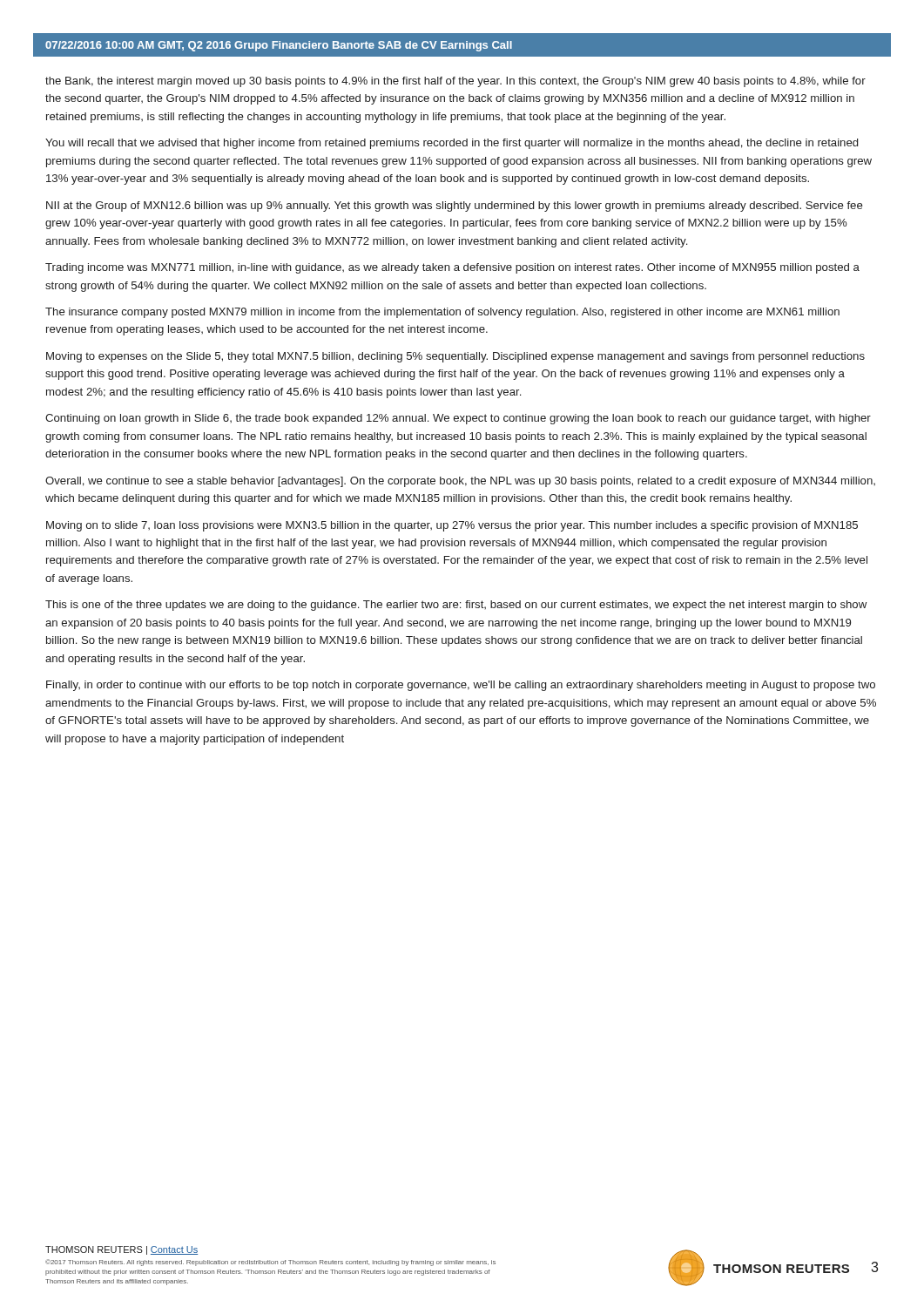Select the text block containing "Moving on to slide"
The width and height of the screenshot is (924, 1307).
click(462, 552)
